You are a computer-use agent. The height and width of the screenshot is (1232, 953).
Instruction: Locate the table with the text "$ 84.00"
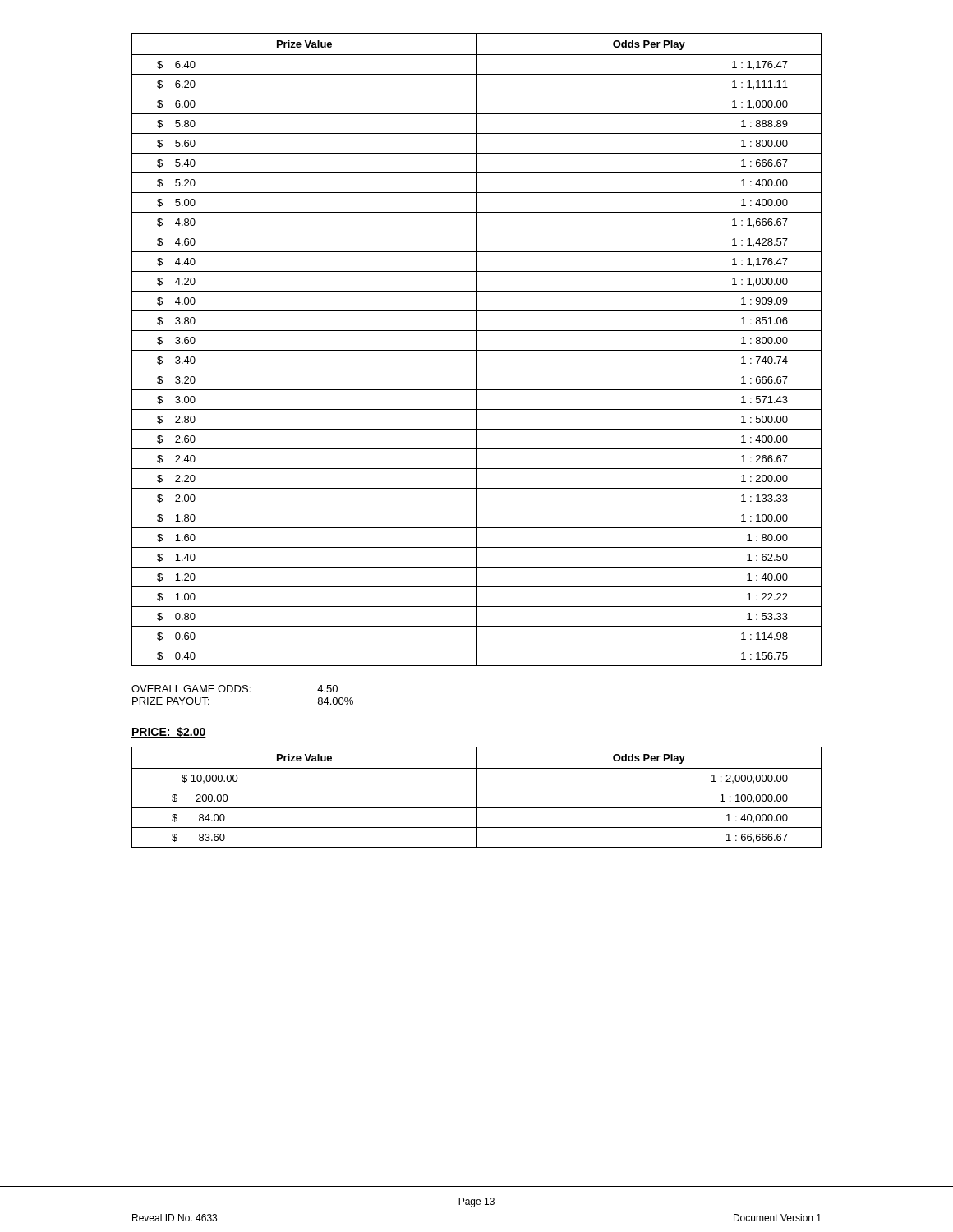pos(476,797)
